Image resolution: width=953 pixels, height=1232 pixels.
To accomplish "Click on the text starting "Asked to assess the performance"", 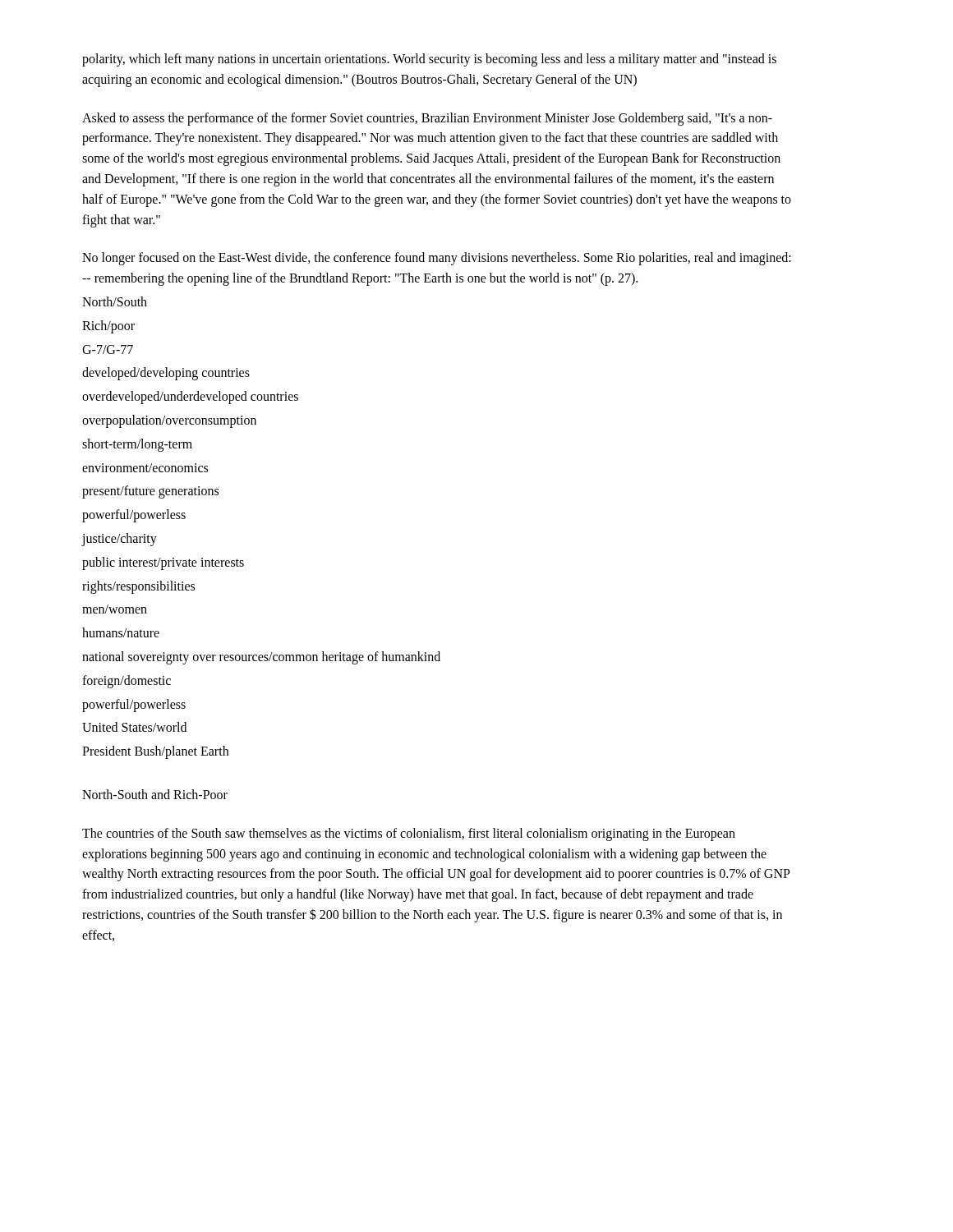I will 437,168.
